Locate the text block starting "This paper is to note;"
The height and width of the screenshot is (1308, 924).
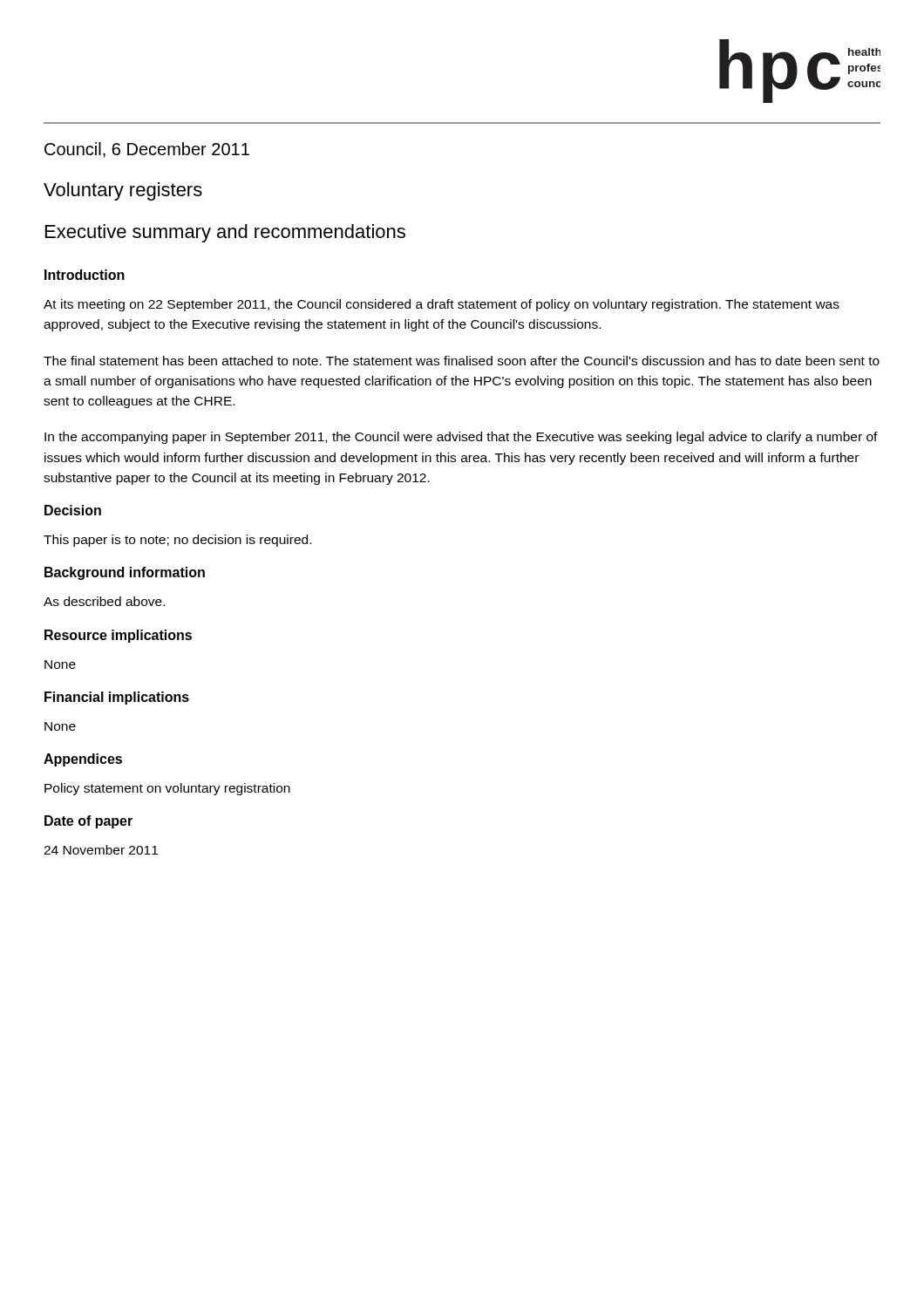(178, 539)
